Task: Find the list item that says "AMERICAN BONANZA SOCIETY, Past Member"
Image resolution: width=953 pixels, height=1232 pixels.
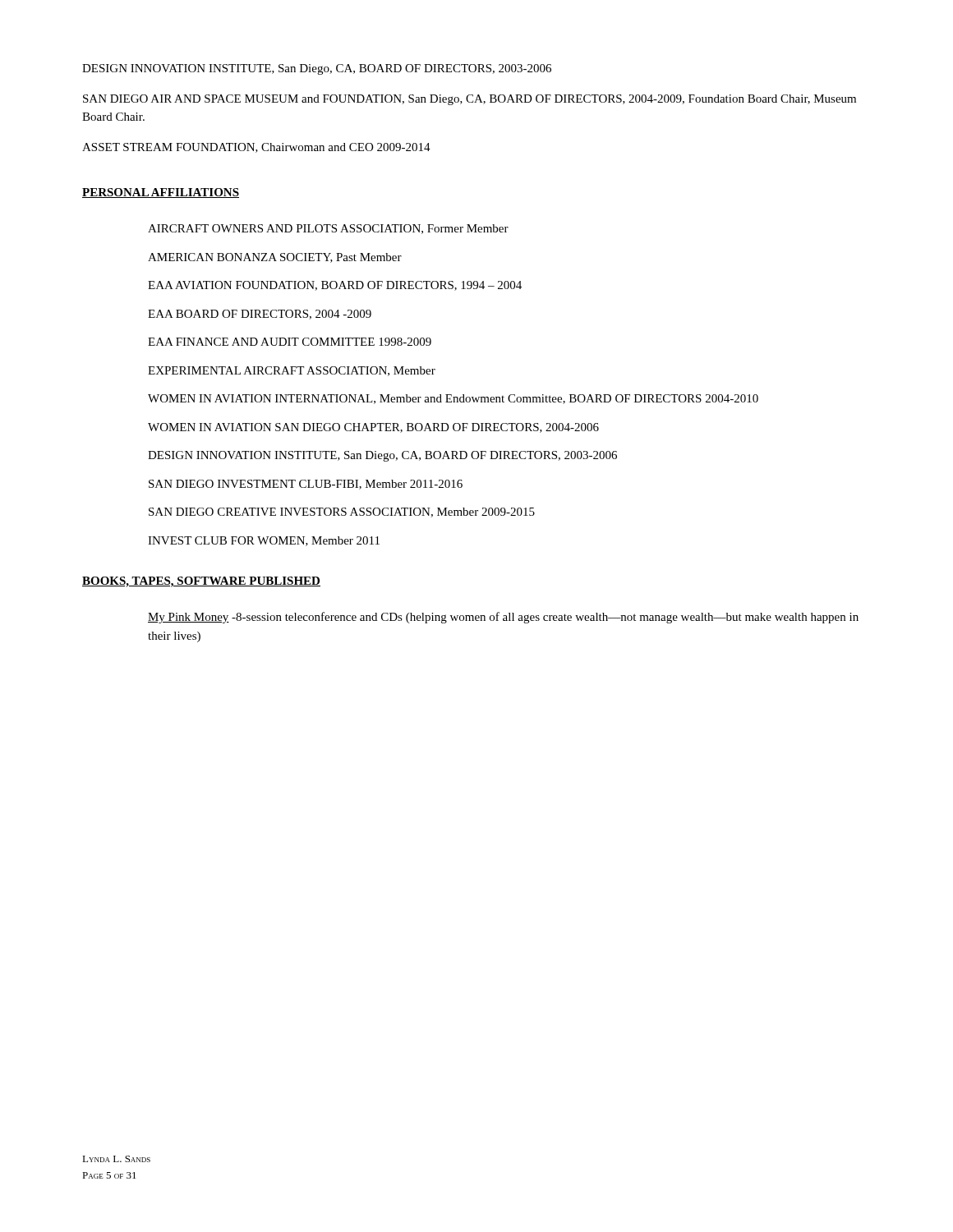Action: [275, 257]
